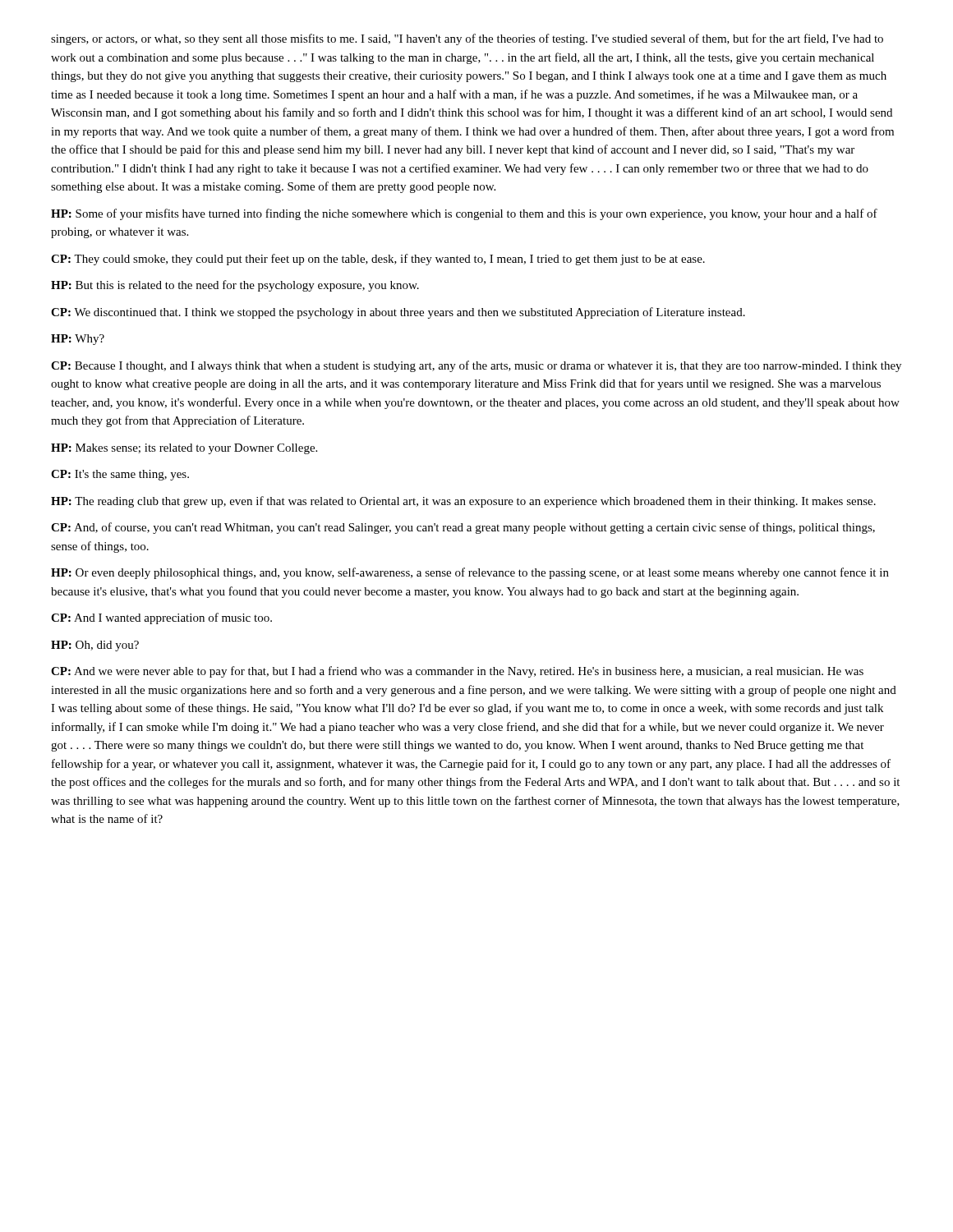Point to "HP: Oh, did you?"

pos(95,644)
